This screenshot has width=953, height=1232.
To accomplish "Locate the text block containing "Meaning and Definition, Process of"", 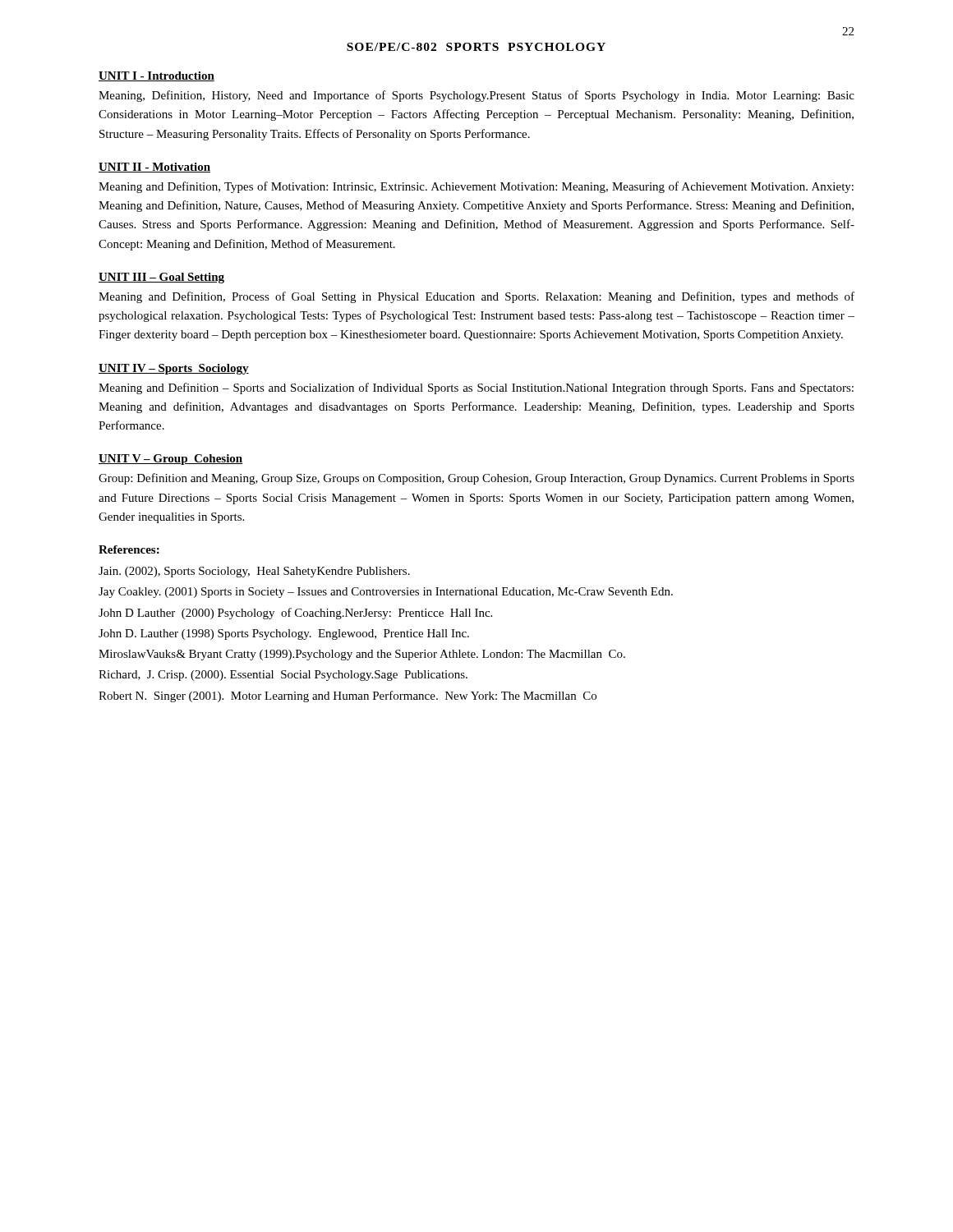I will tap(476, 315).
